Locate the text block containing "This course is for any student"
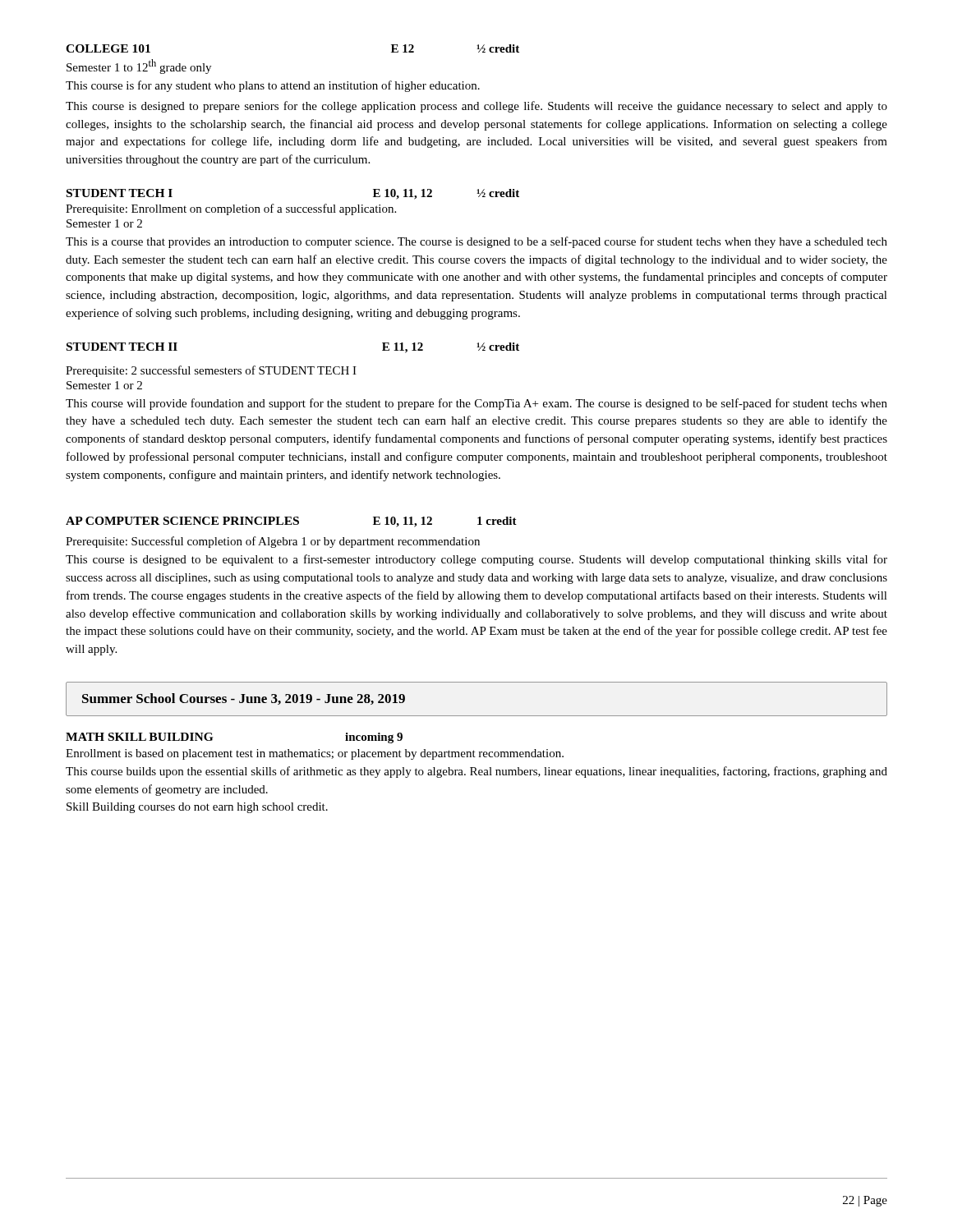 [x=273, y=85]
